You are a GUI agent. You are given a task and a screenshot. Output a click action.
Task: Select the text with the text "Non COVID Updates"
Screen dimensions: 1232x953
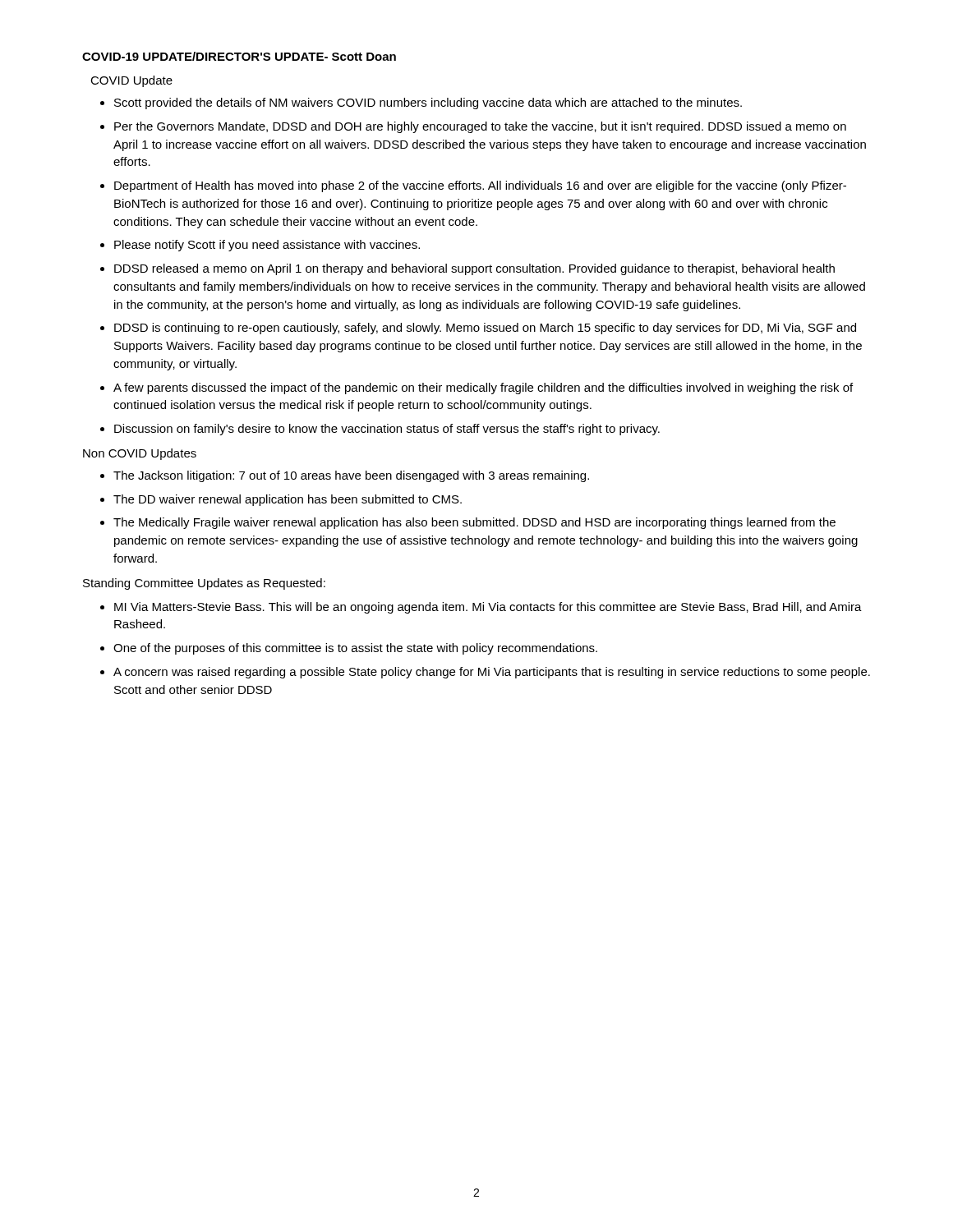pyautogui.click(x=139, y=453)
